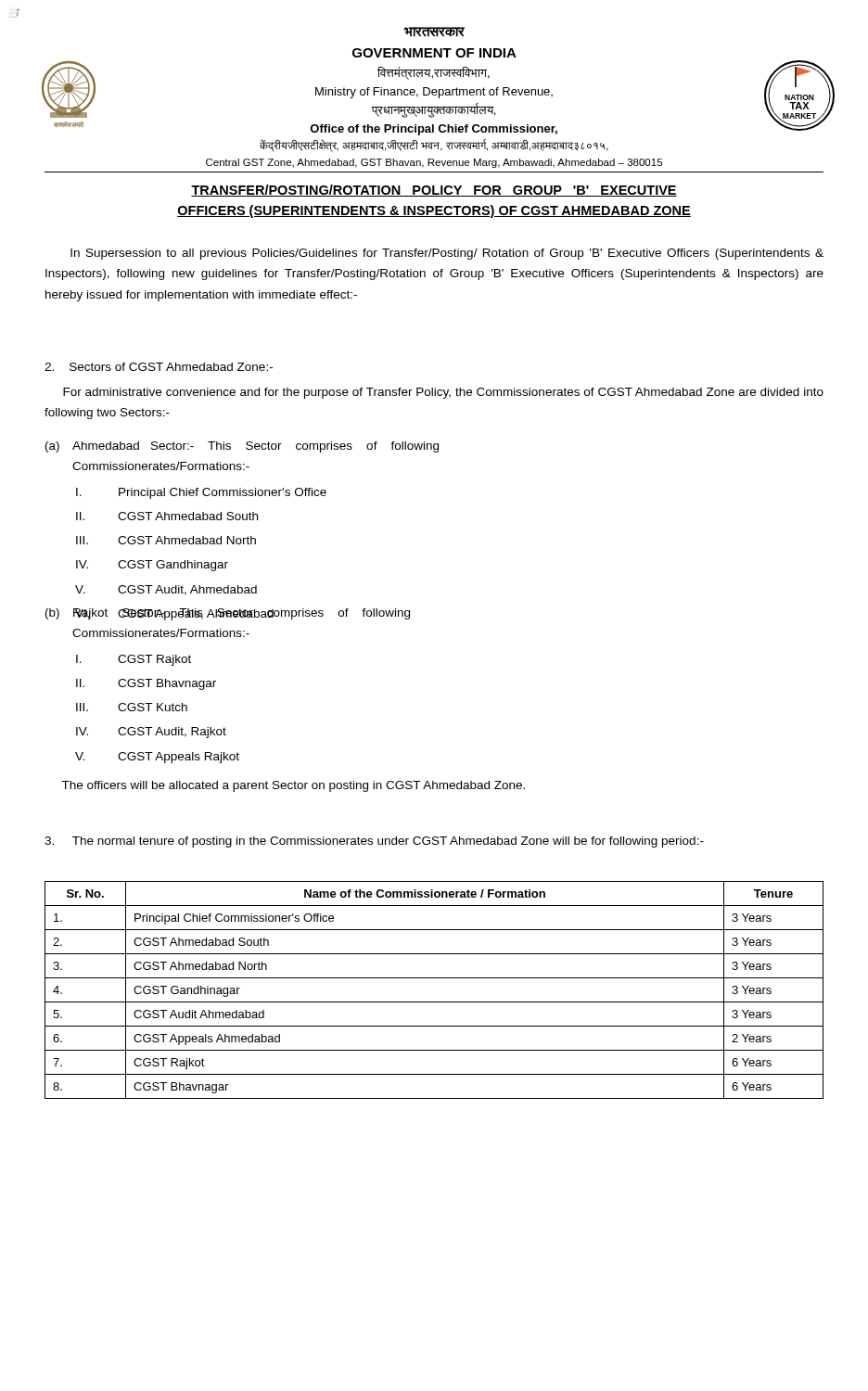This screenshot has height=1391, width=868.
Task: Find the section header containing "2. Sectors of CGST Ahmedabad Zone:-"
Action: 159,367
